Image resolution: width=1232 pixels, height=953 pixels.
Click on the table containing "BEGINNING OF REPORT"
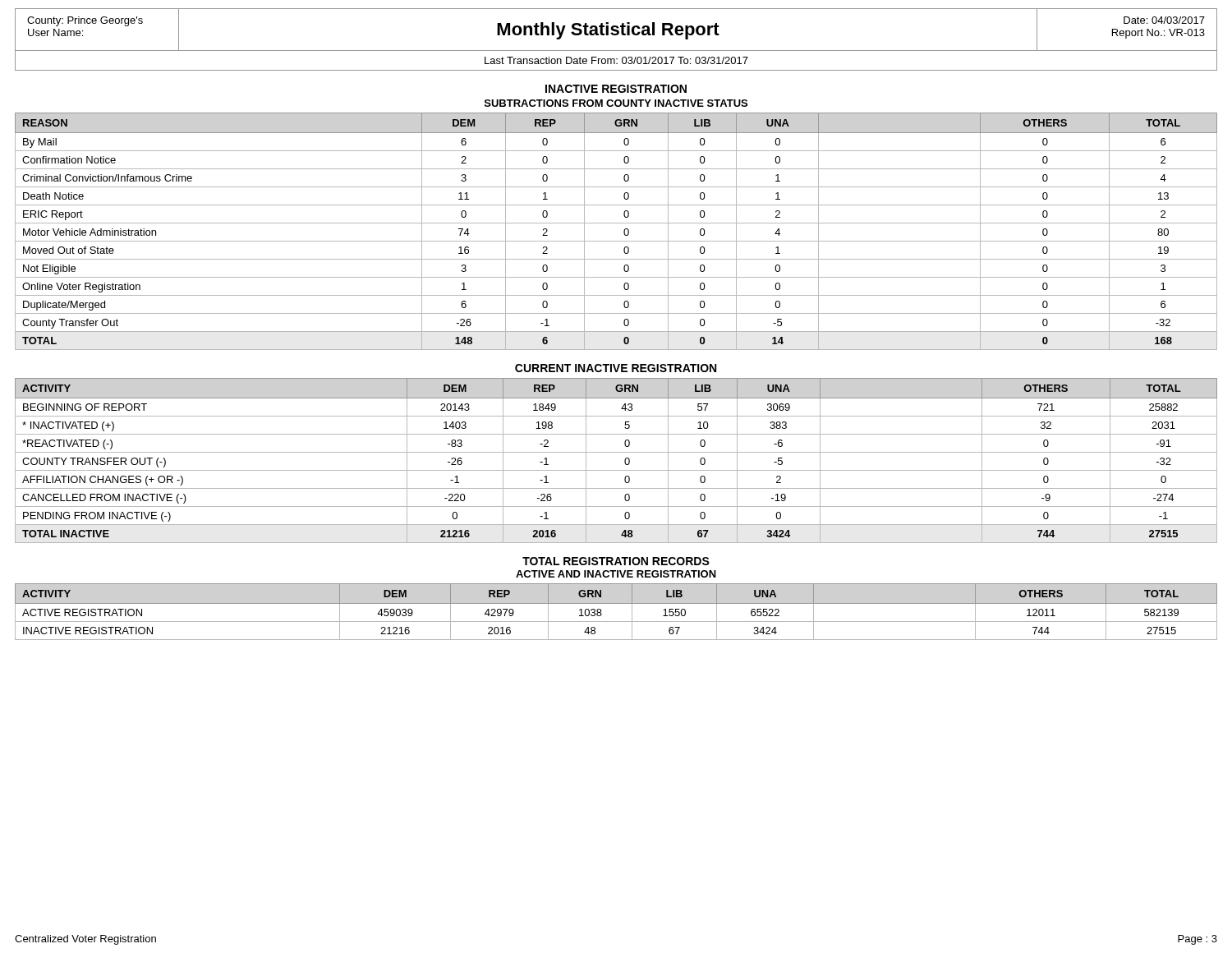[x=616, y=460]
